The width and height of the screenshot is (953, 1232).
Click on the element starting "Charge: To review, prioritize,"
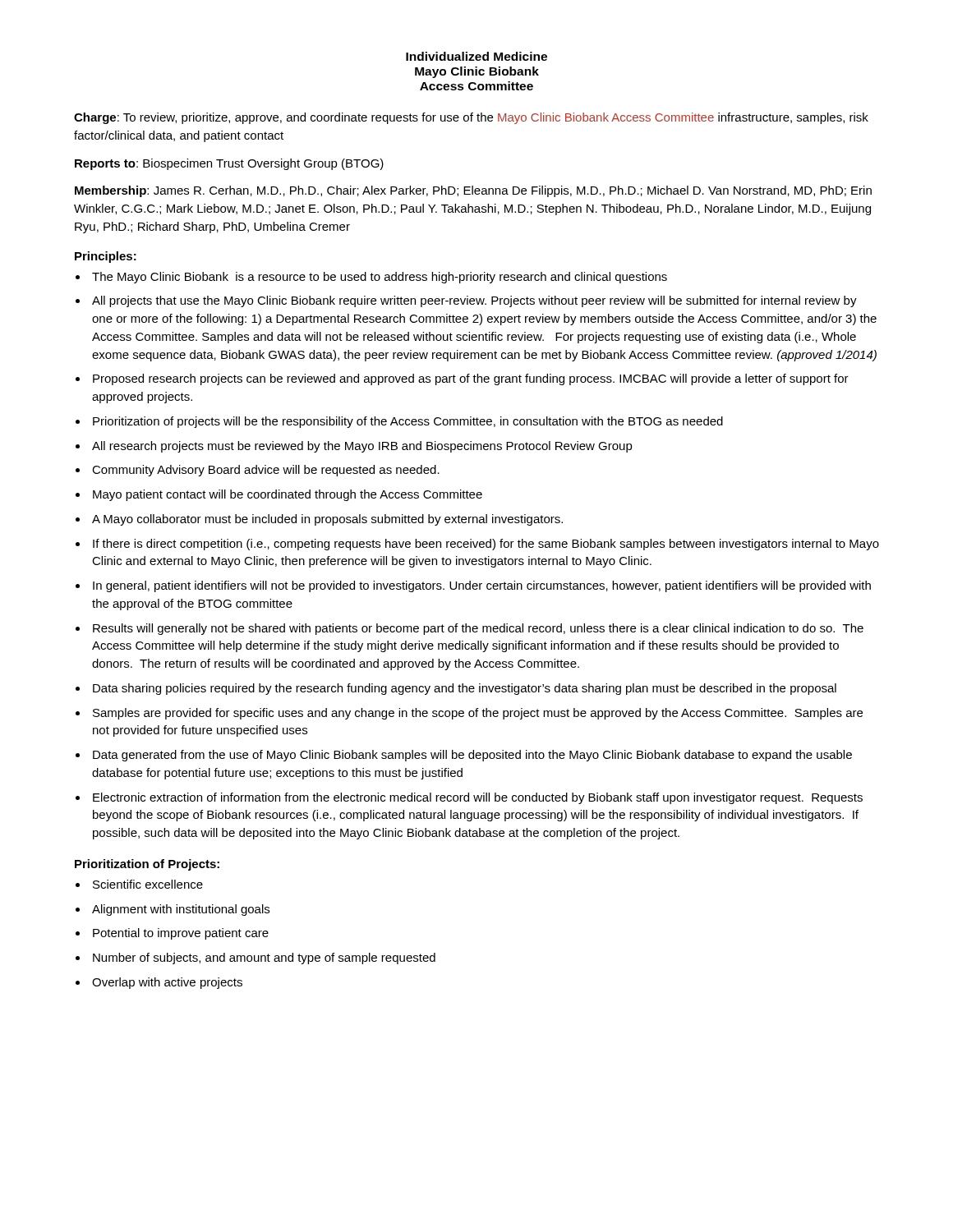471,126
